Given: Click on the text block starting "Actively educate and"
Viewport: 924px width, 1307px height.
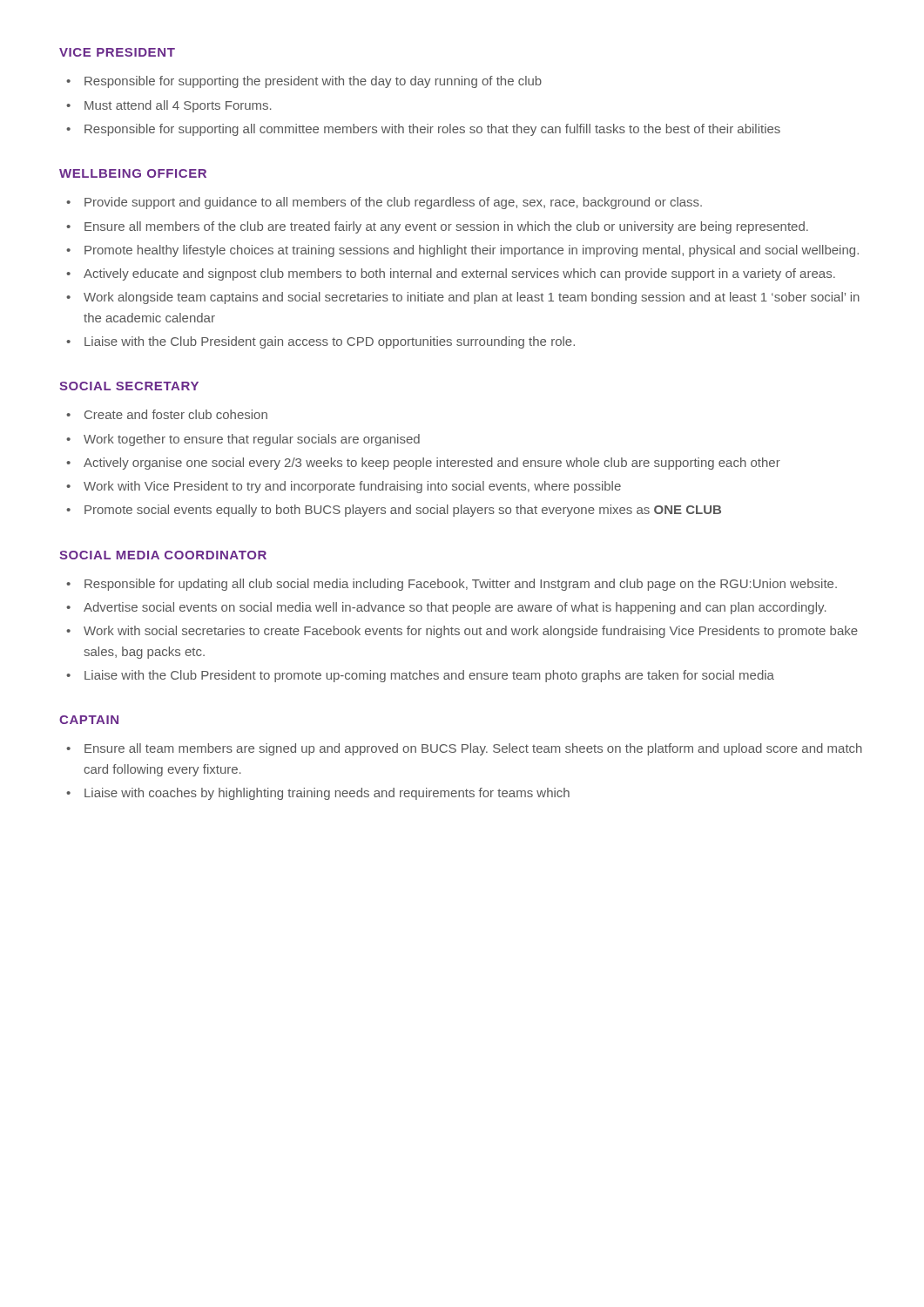Looking at the screenshot, I should (460, 273).
